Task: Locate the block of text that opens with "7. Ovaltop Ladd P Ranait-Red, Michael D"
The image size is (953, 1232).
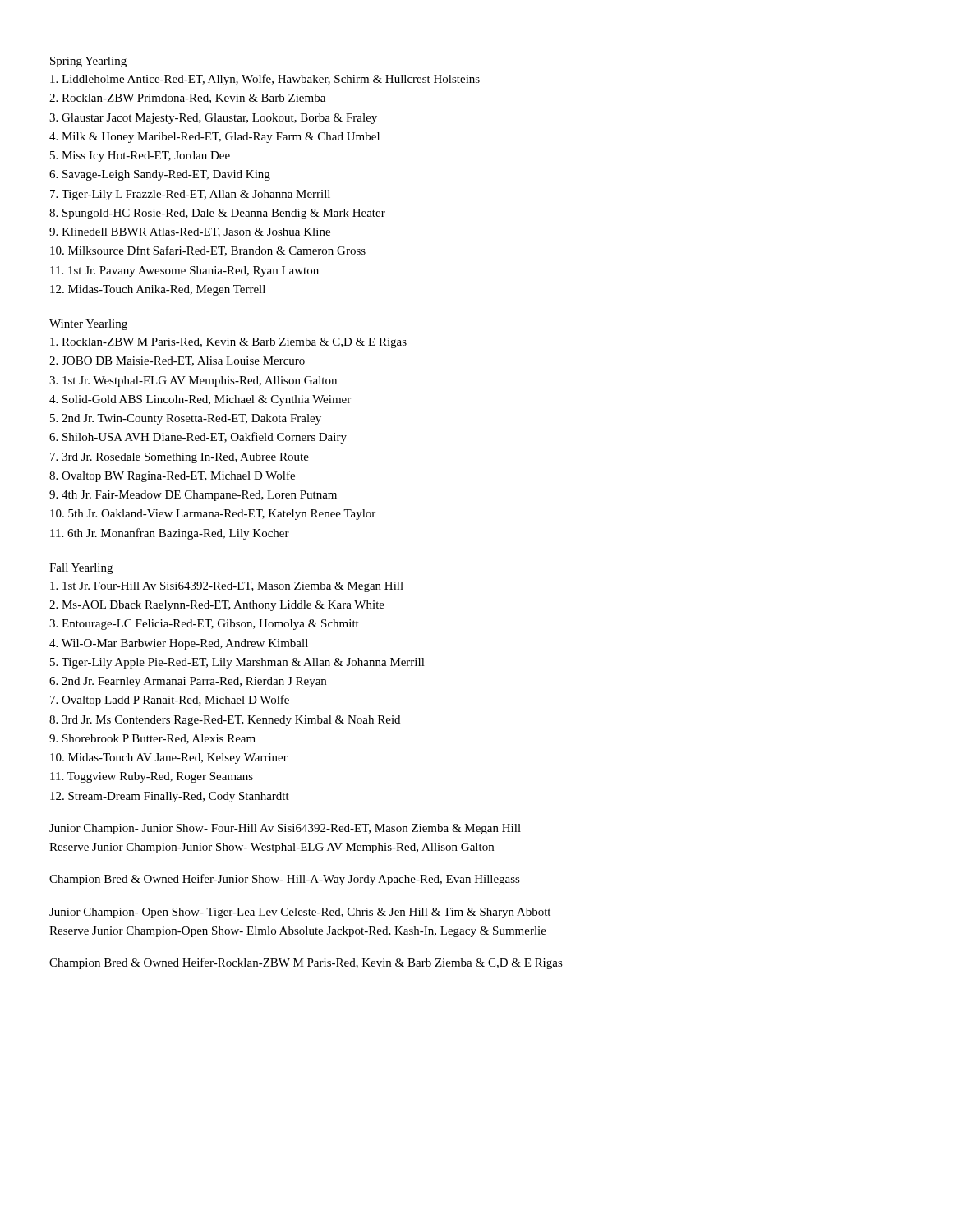Action: coord(169,700)
